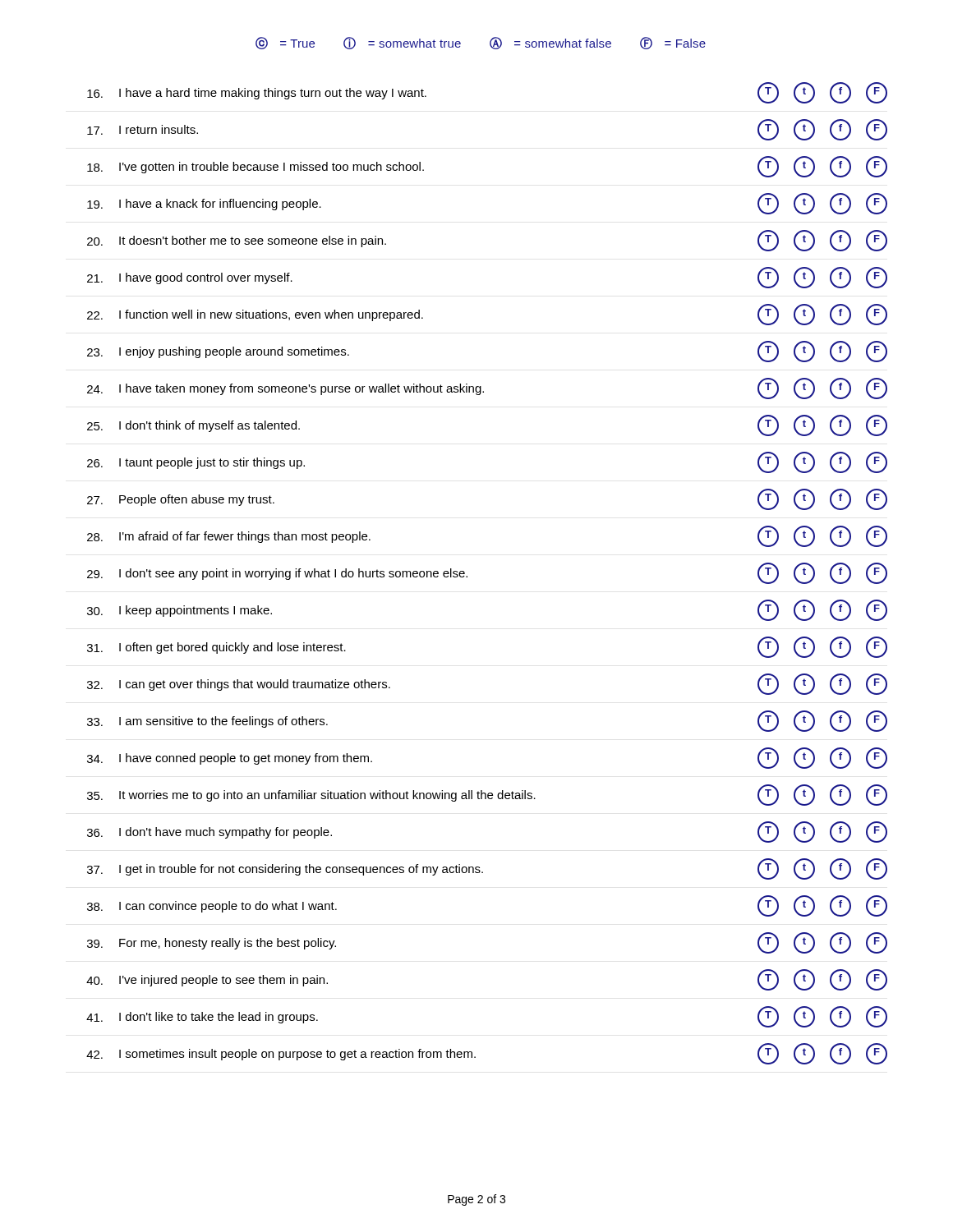
Task: Find the list item that reads "28. I'm afraid"
Action: coord(217,536)
